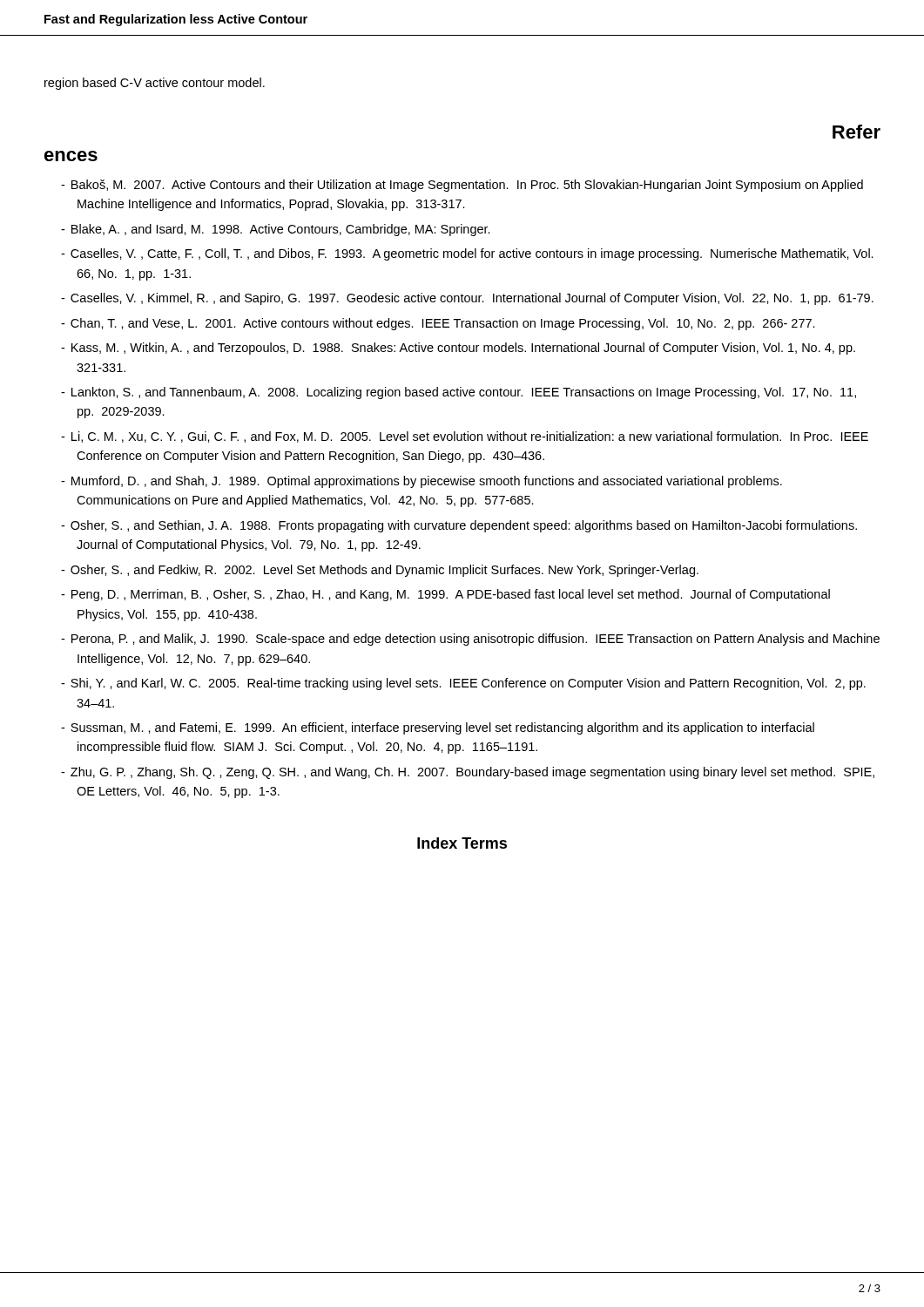Viewport: 924px width, 1307px height.
Task: Select the list item that reads "-Shi, Y. ,"
Action: 465,693
